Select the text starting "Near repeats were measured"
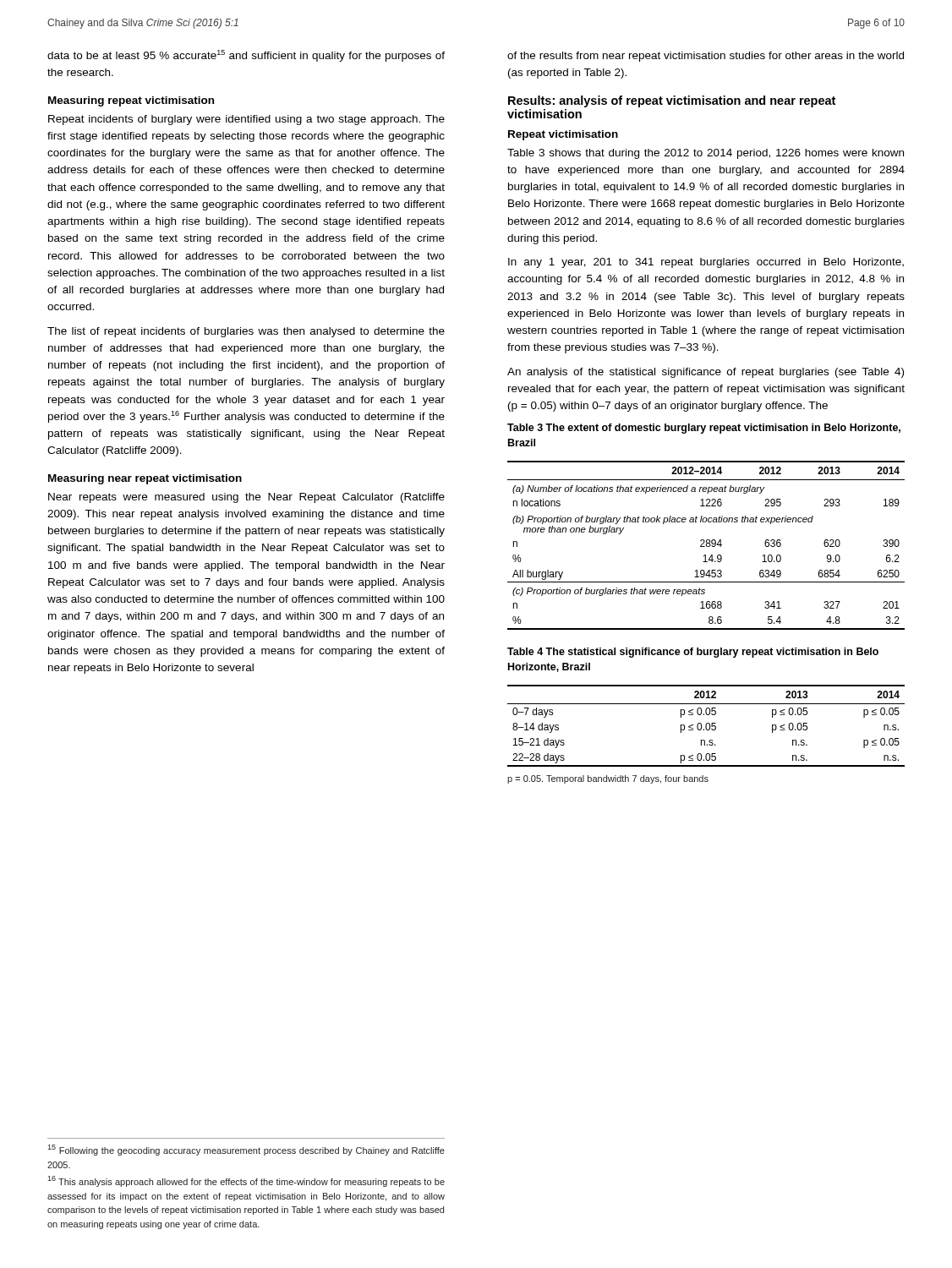Viewport: 952px width, 1268px height. pos(246,582)
